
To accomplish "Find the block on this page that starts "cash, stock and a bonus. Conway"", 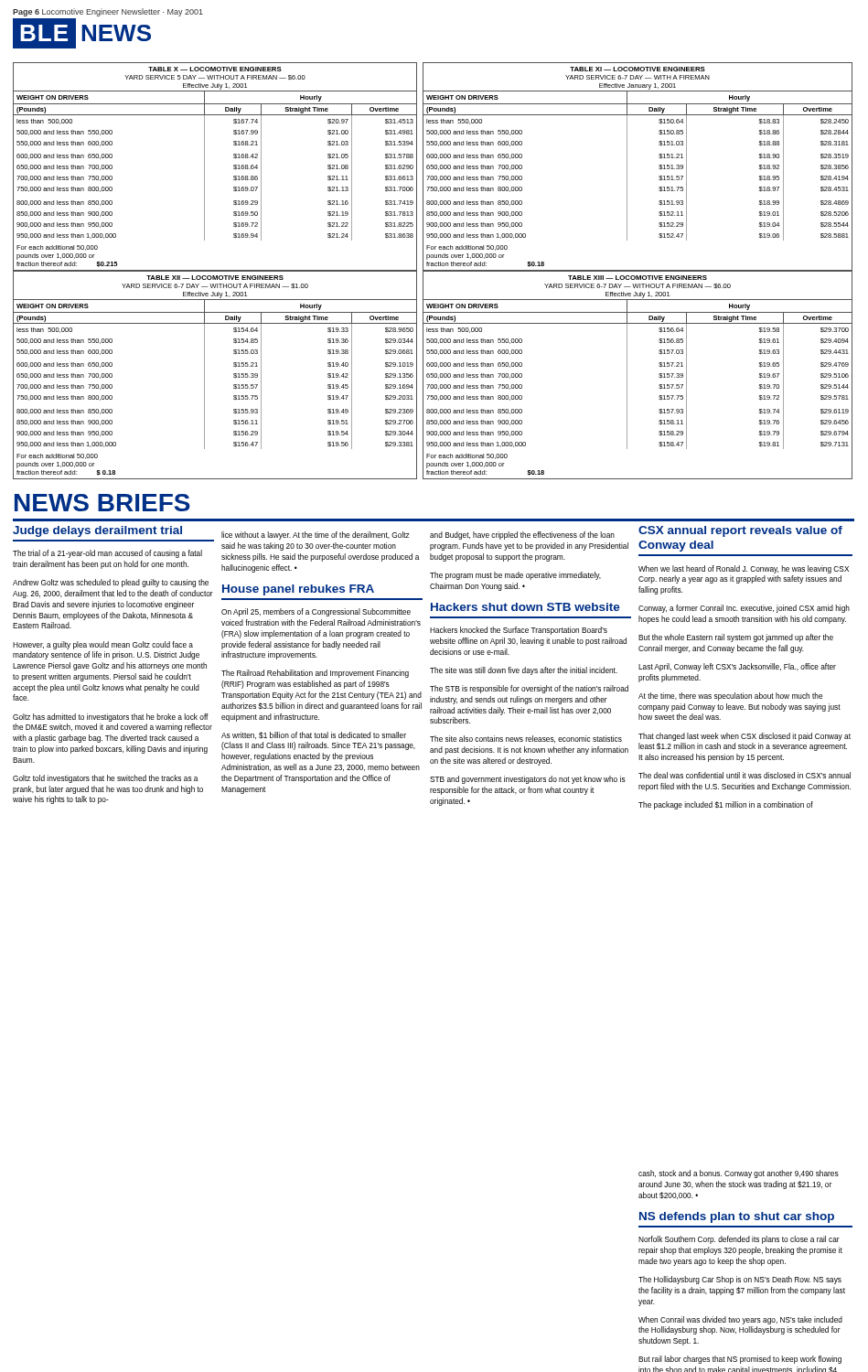I will coord(745,1185).
